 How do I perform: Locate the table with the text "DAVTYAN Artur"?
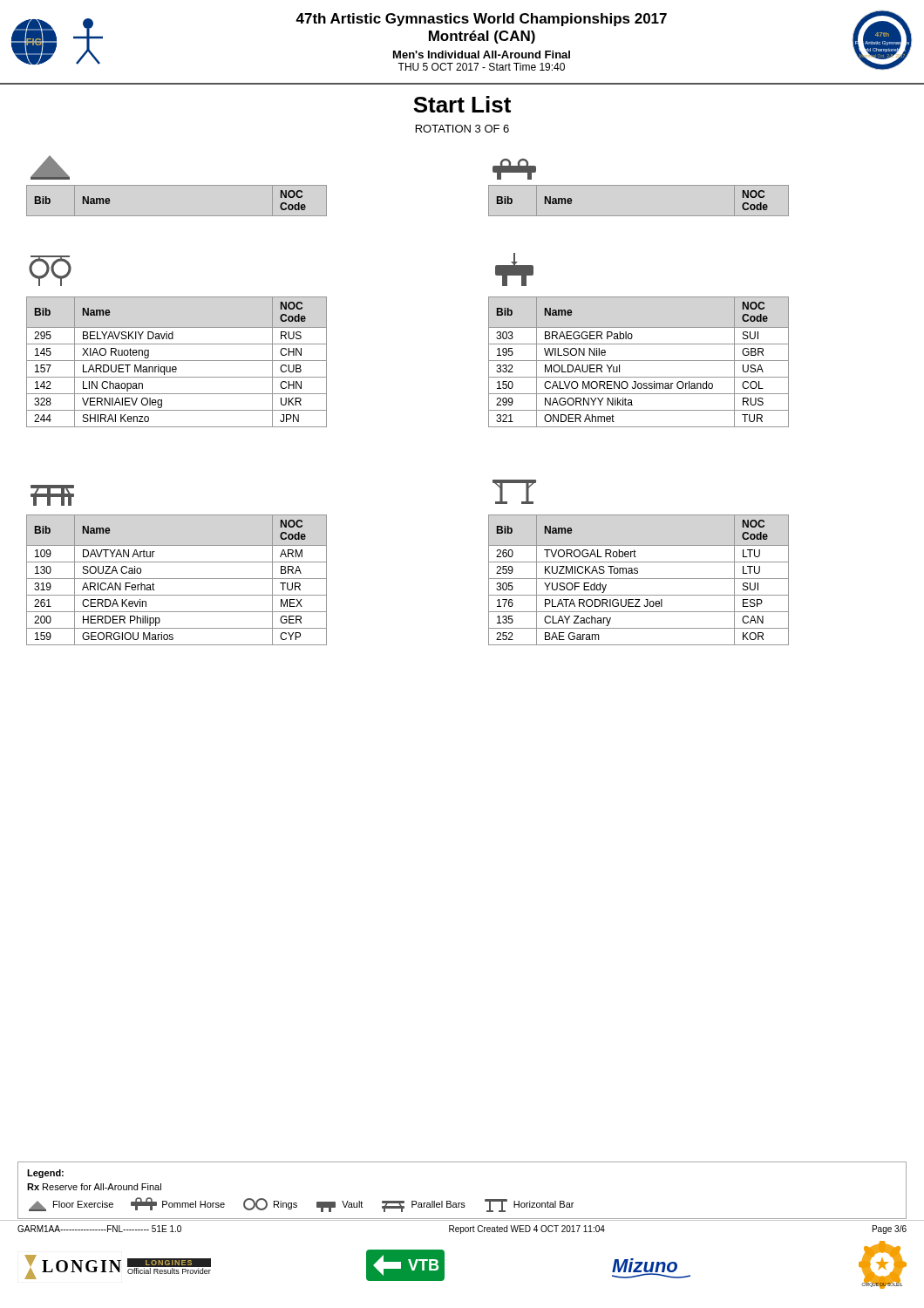177,580
